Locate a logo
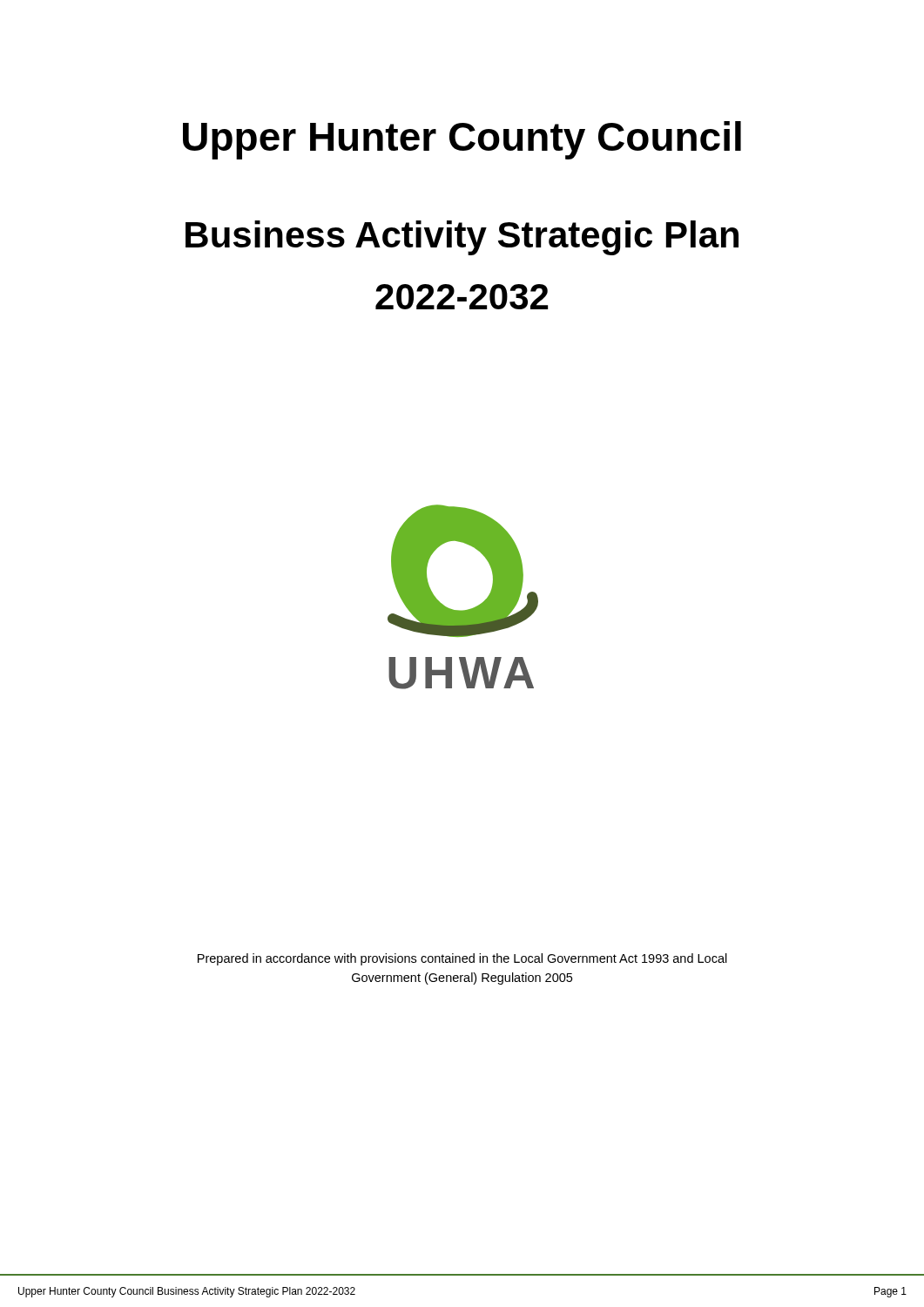The width and height of the screenshot is (924, 1307). [x=462, y=610]
